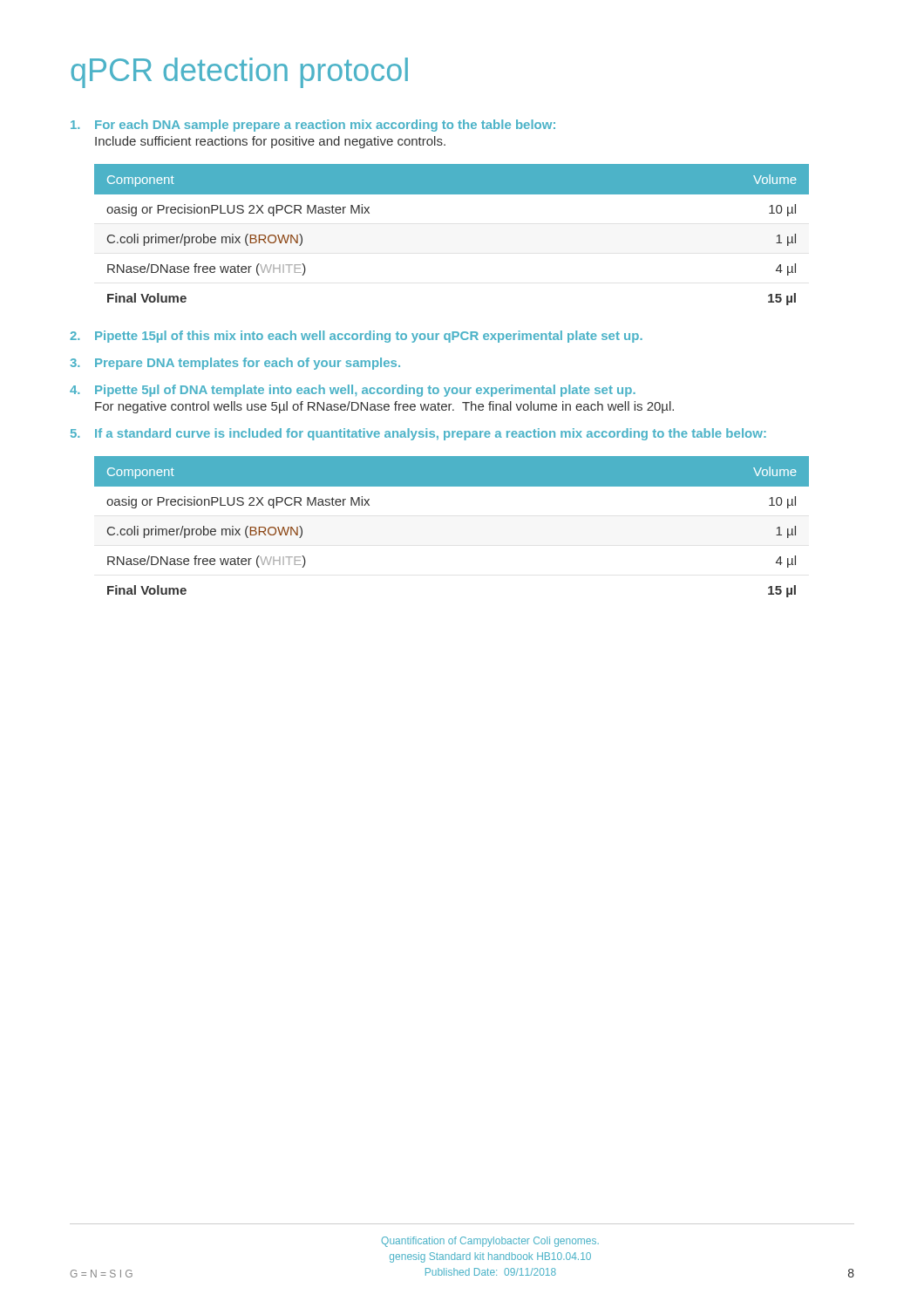Locate the block of text that opens with "2. Pipette 15µl of this"
Viewport: 924px width, 1308px height.
[x=462, y=335]
